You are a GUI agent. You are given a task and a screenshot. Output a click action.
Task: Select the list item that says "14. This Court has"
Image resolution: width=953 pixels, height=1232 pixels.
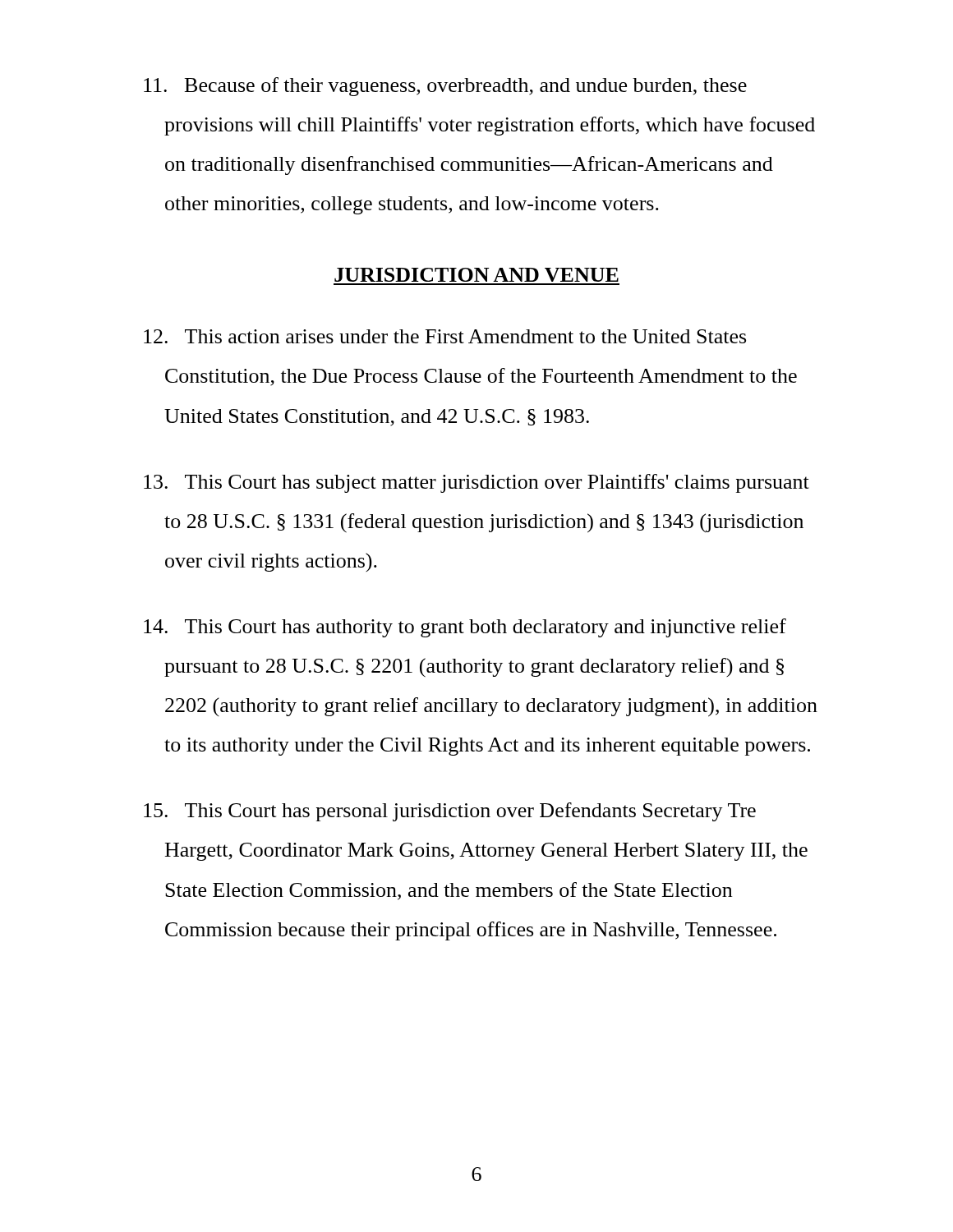465,628
